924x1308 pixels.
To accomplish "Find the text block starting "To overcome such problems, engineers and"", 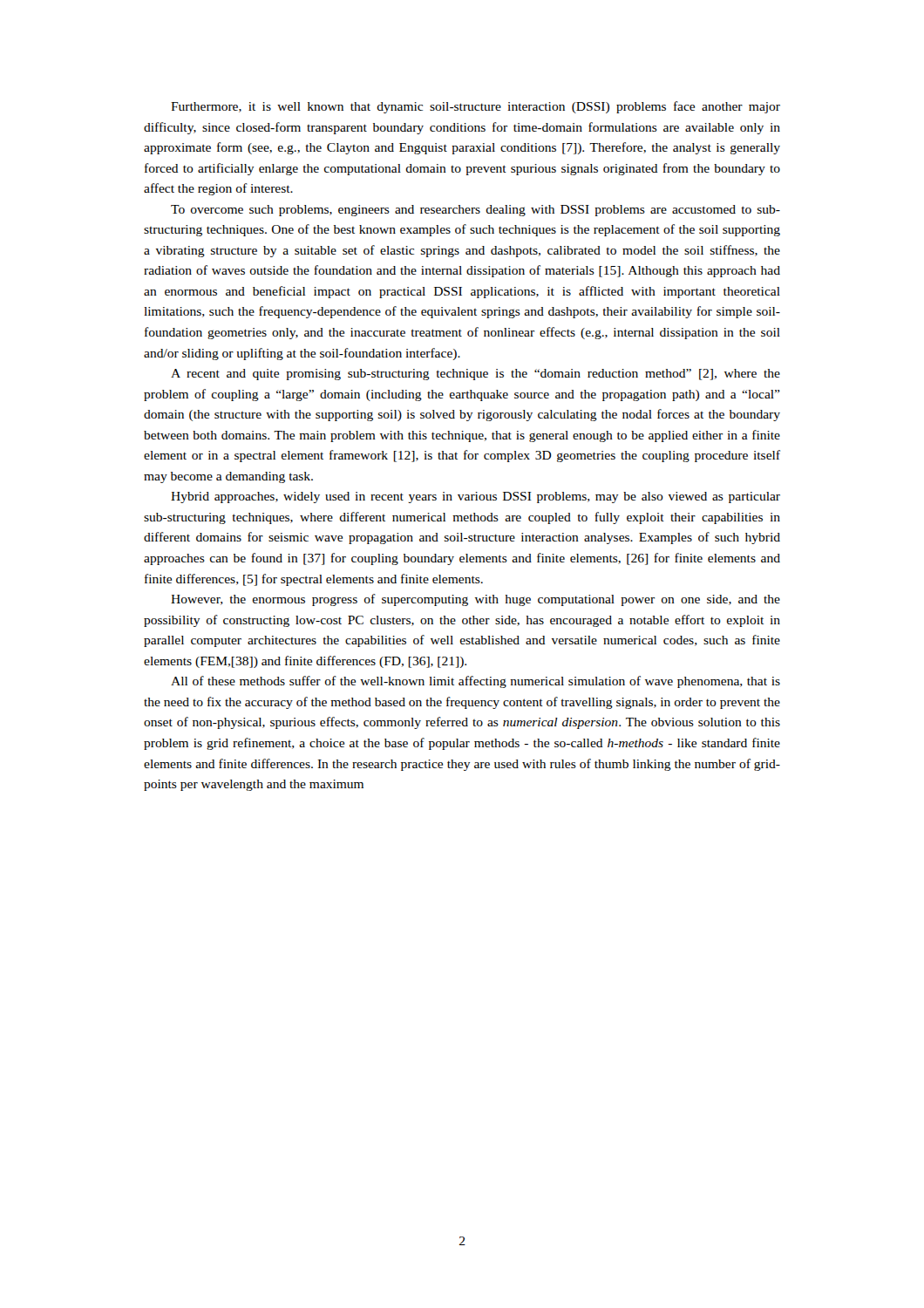I will pos(462,281).
